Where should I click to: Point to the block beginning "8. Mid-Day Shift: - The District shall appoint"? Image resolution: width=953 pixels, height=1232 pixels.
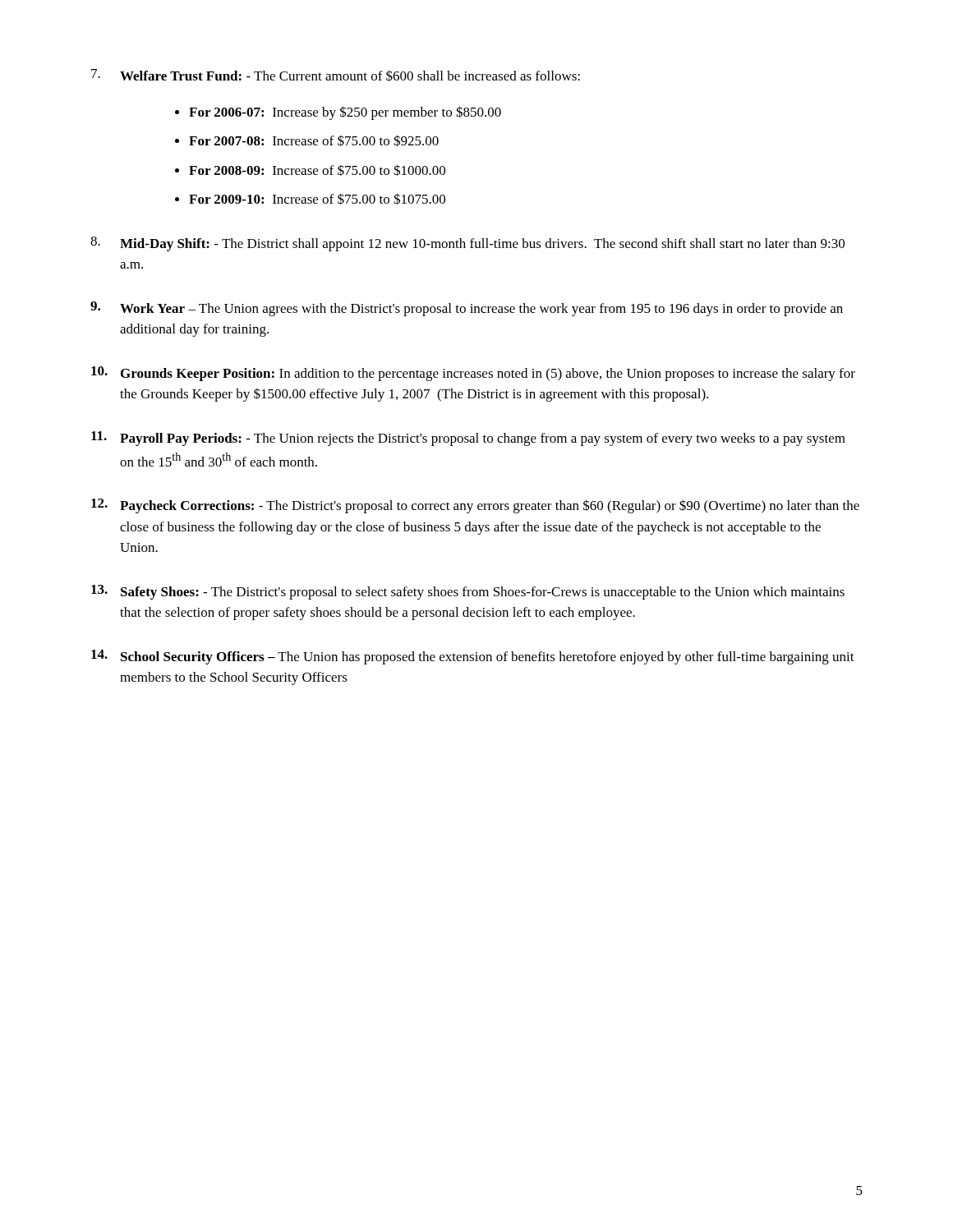pyautogui.click(x=476, y=254)
